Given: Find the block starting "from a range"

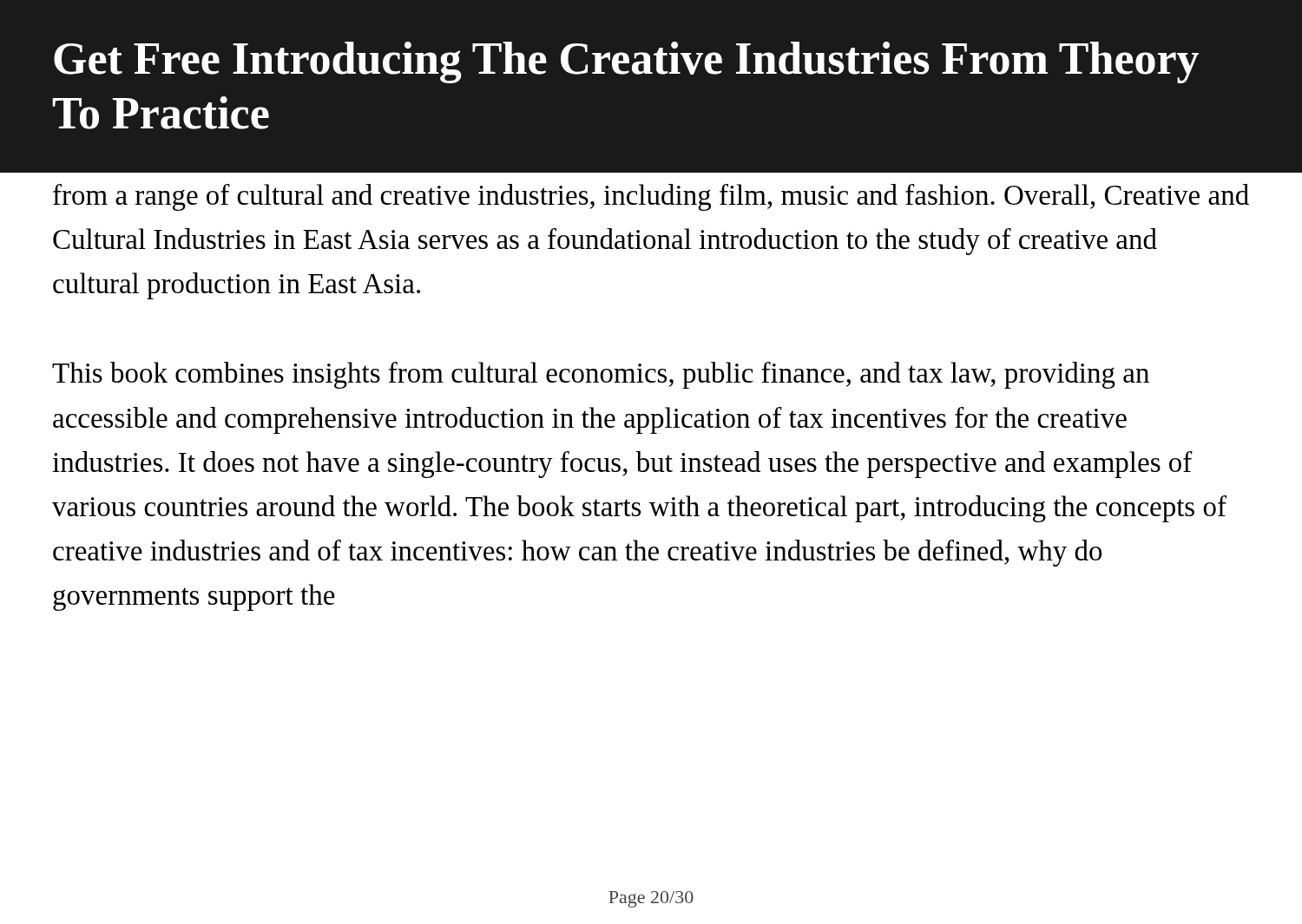Looking at the screenshot, I should [x=651, y=240].
